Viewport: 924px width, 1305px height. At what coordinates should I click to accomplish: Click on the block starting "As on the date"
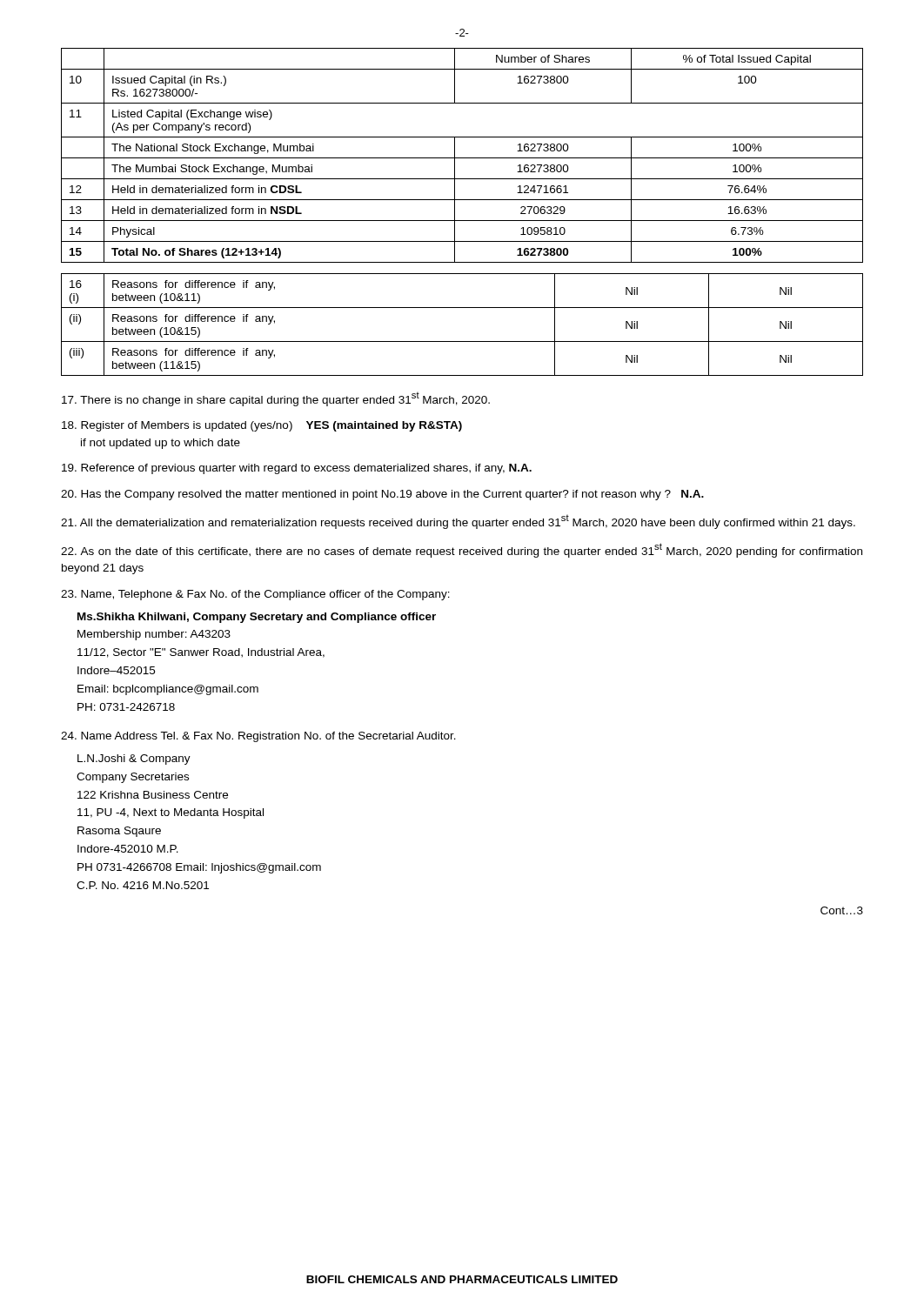pos(462,558)
